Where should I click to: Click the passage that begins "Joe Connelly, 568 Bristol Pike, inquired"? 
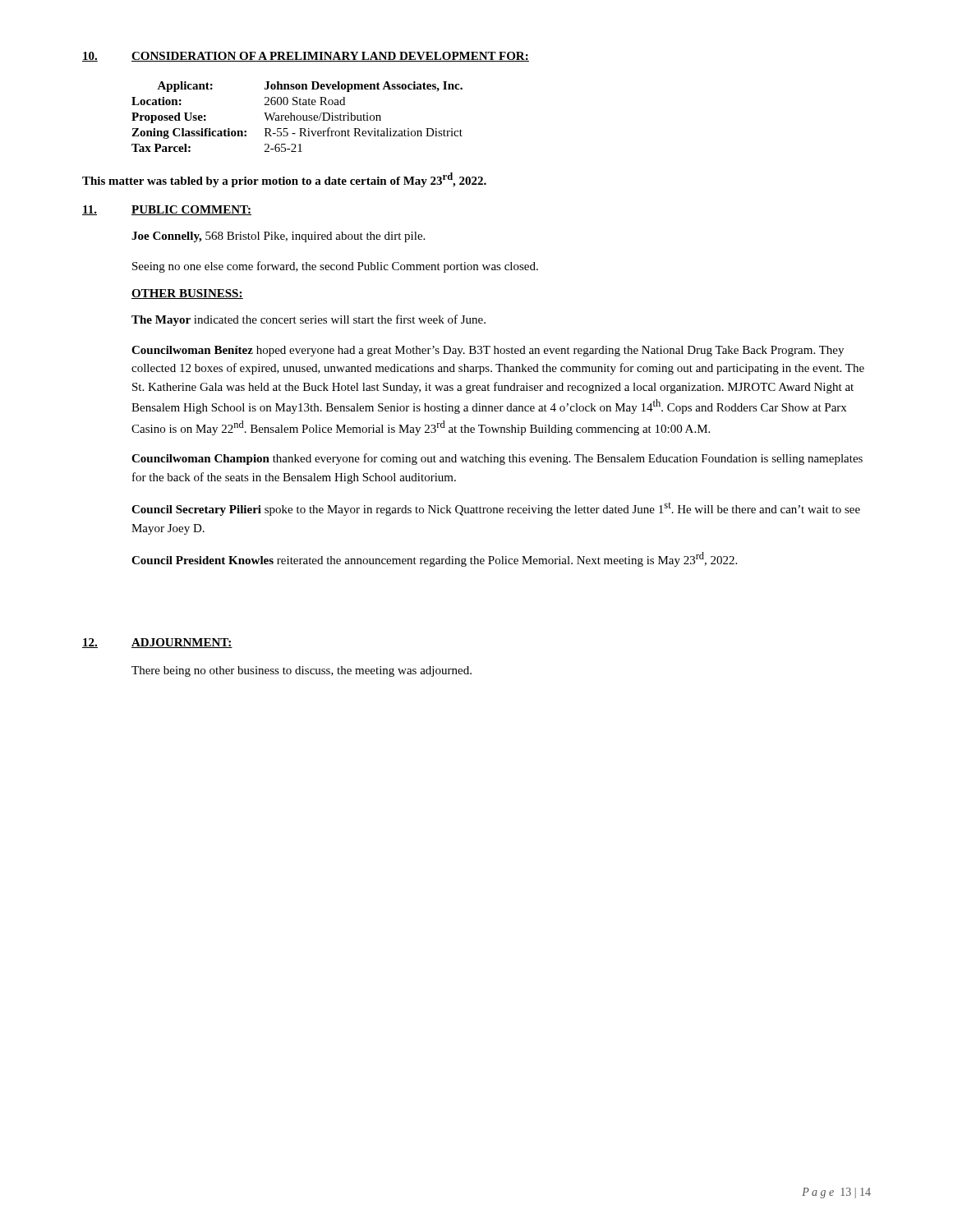(x=279, y=236)
